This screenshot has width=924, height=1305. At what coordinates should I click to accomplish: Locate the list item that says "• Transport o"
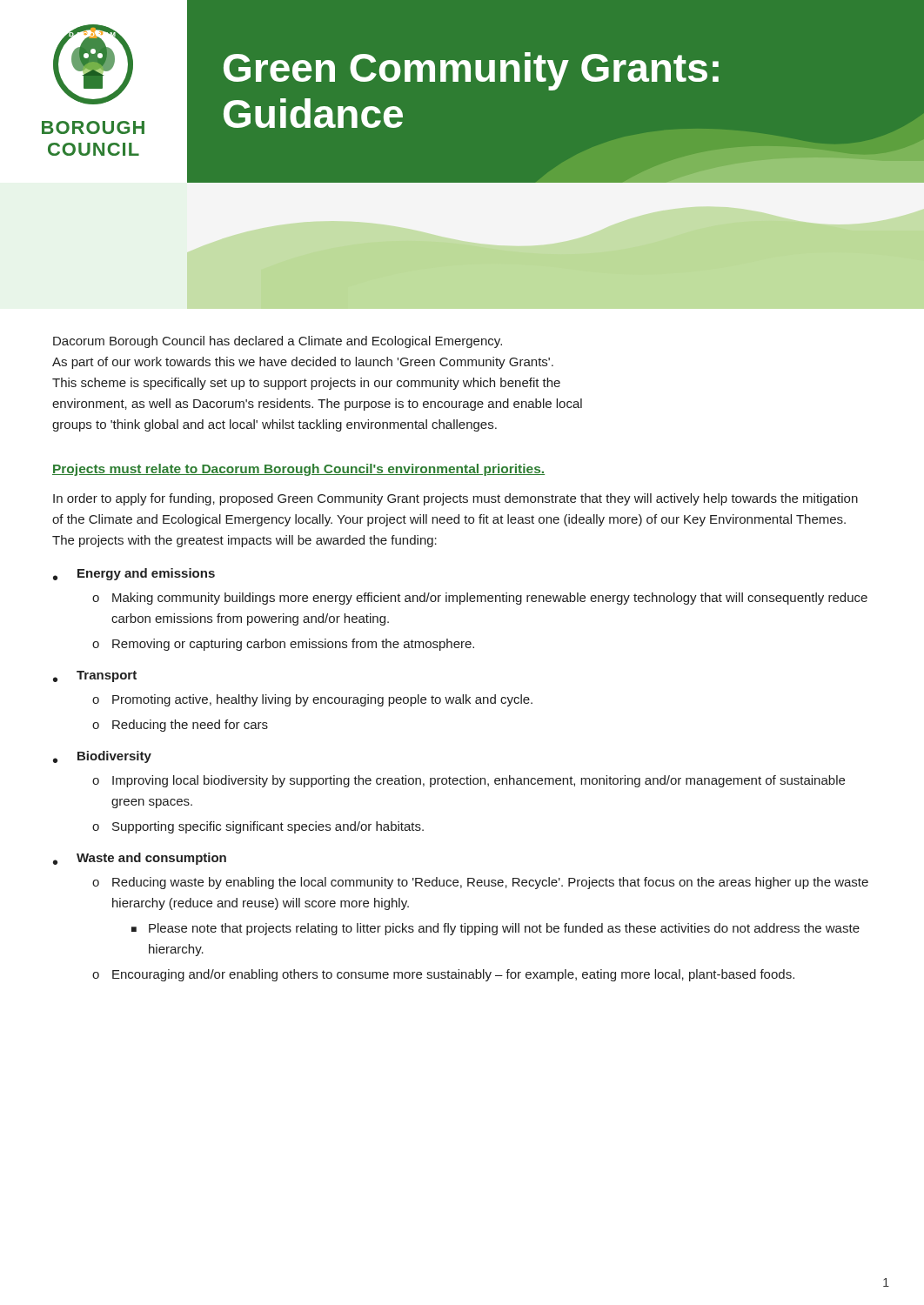tap(293, 700)
